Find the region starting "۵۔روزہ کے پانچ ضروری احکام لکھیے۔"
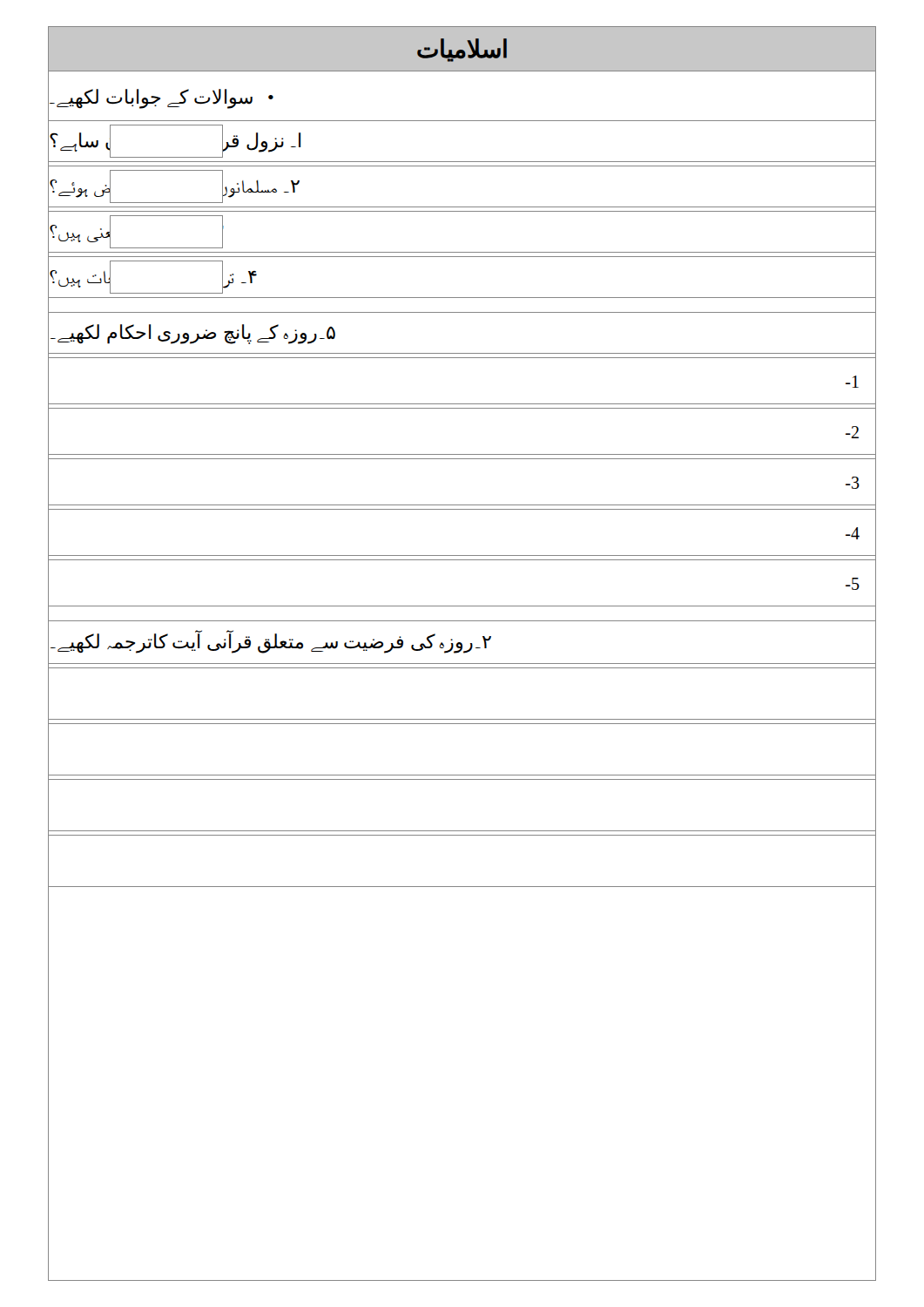Viewport: 924px width, 1307px height. coord(192,333)
